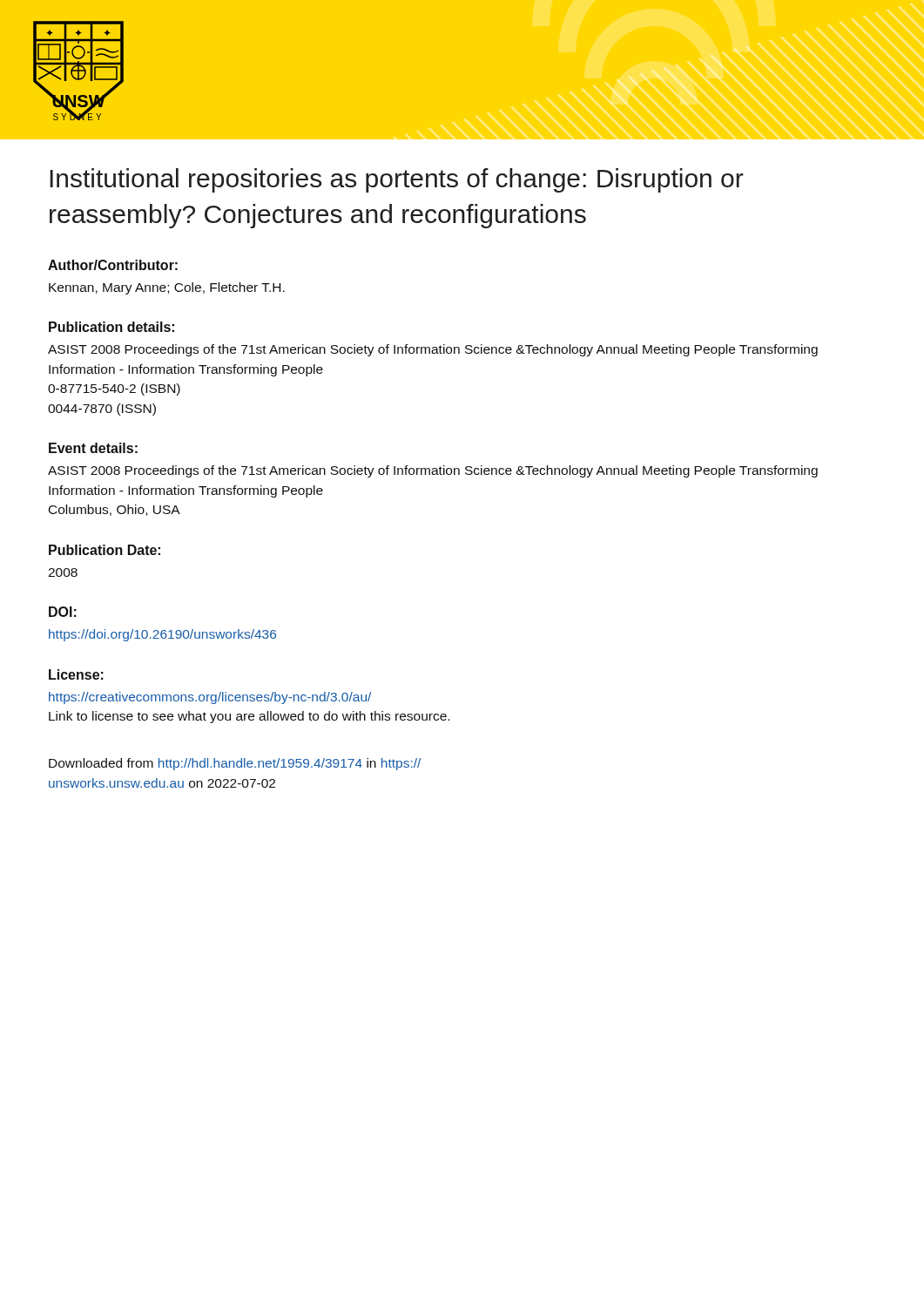Click where it says "Publication Date:"
The image size is (924, 1307).
[x=105, y=550]
